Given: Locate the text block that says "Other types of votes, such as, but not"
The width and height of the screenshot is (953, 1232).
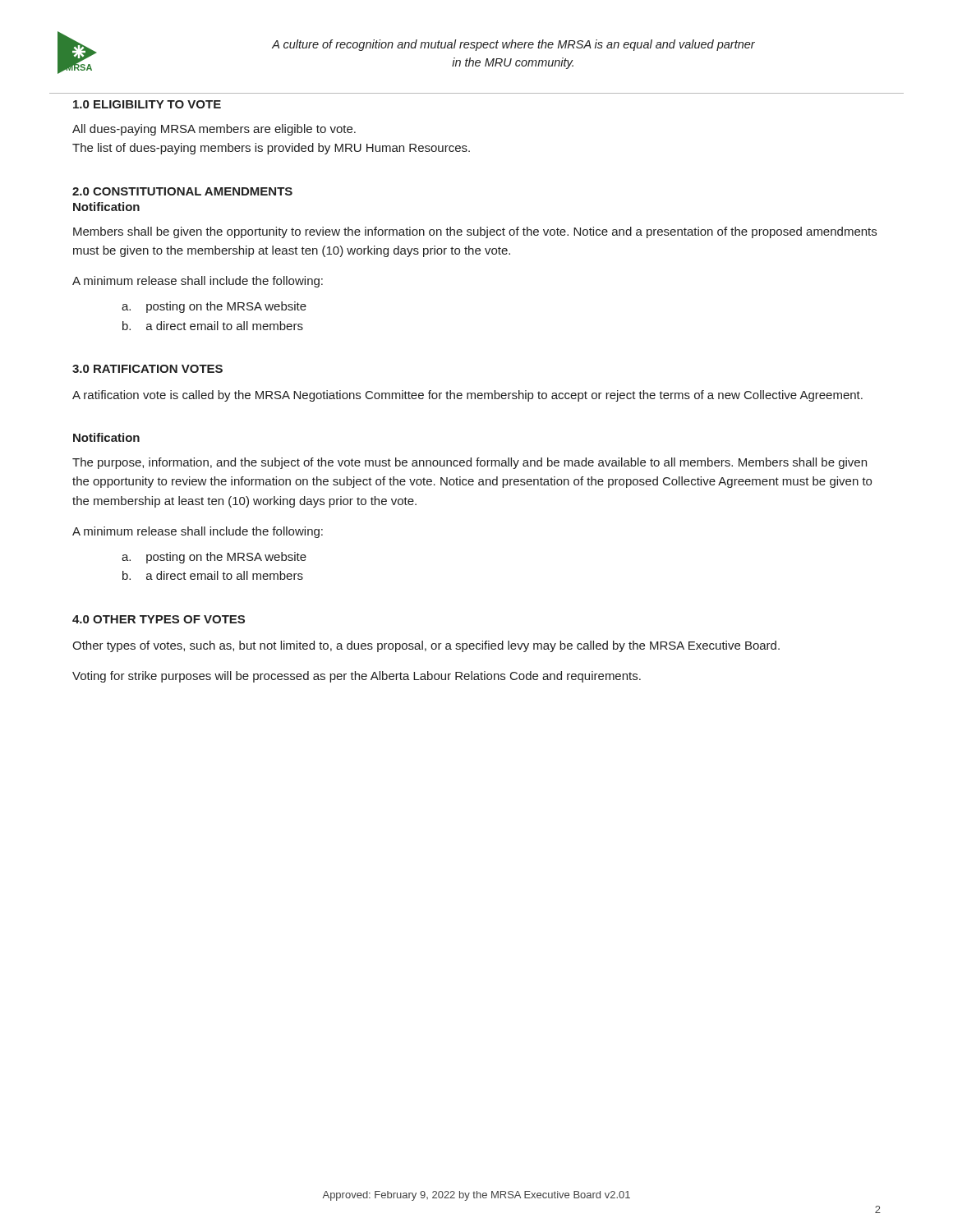Looking at the screenshot, I should pyautogui.click(x=426, y=645).
